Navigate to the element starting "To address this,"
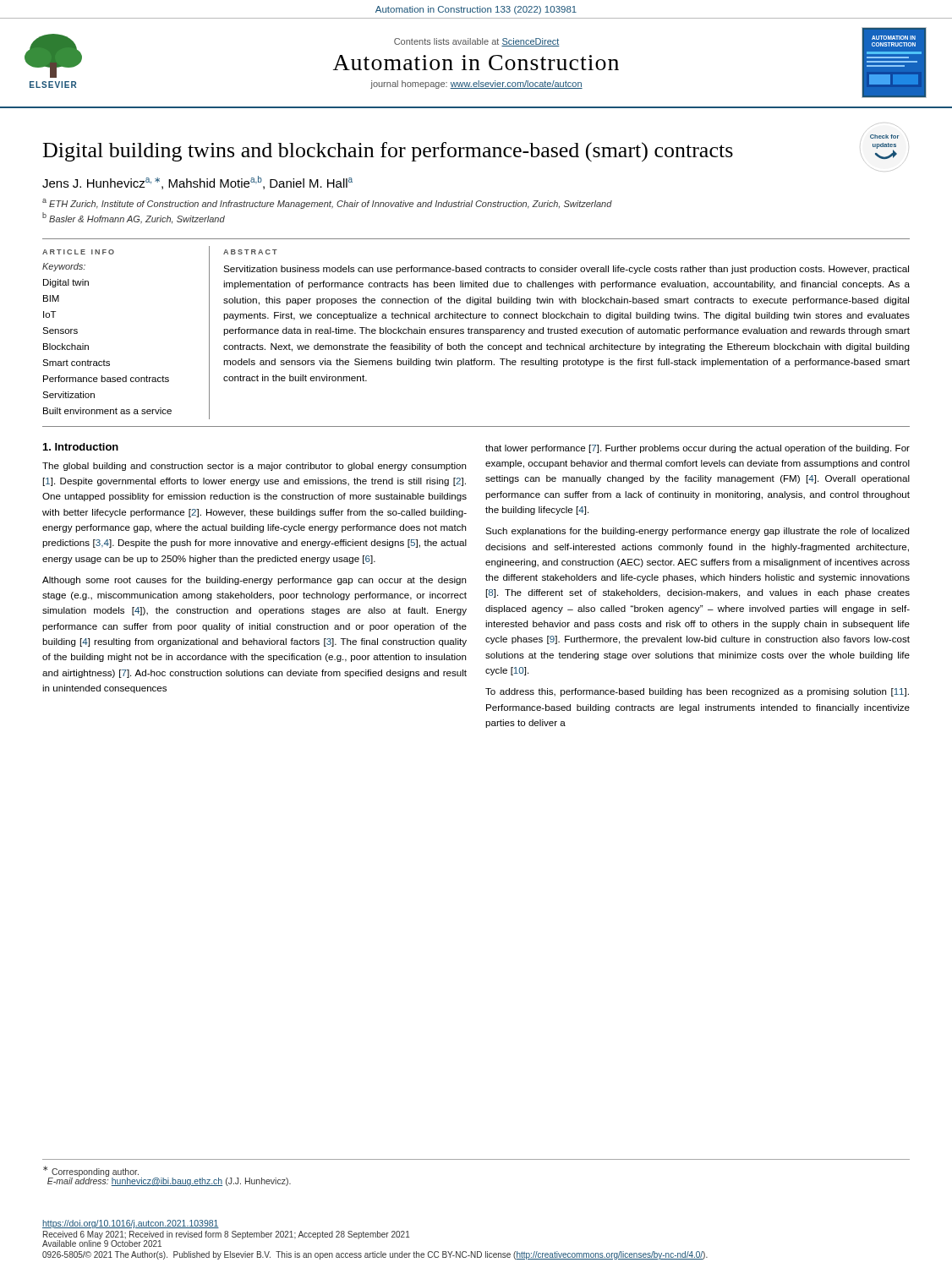This screenshot has height=1268, width=952. [698, 707]
